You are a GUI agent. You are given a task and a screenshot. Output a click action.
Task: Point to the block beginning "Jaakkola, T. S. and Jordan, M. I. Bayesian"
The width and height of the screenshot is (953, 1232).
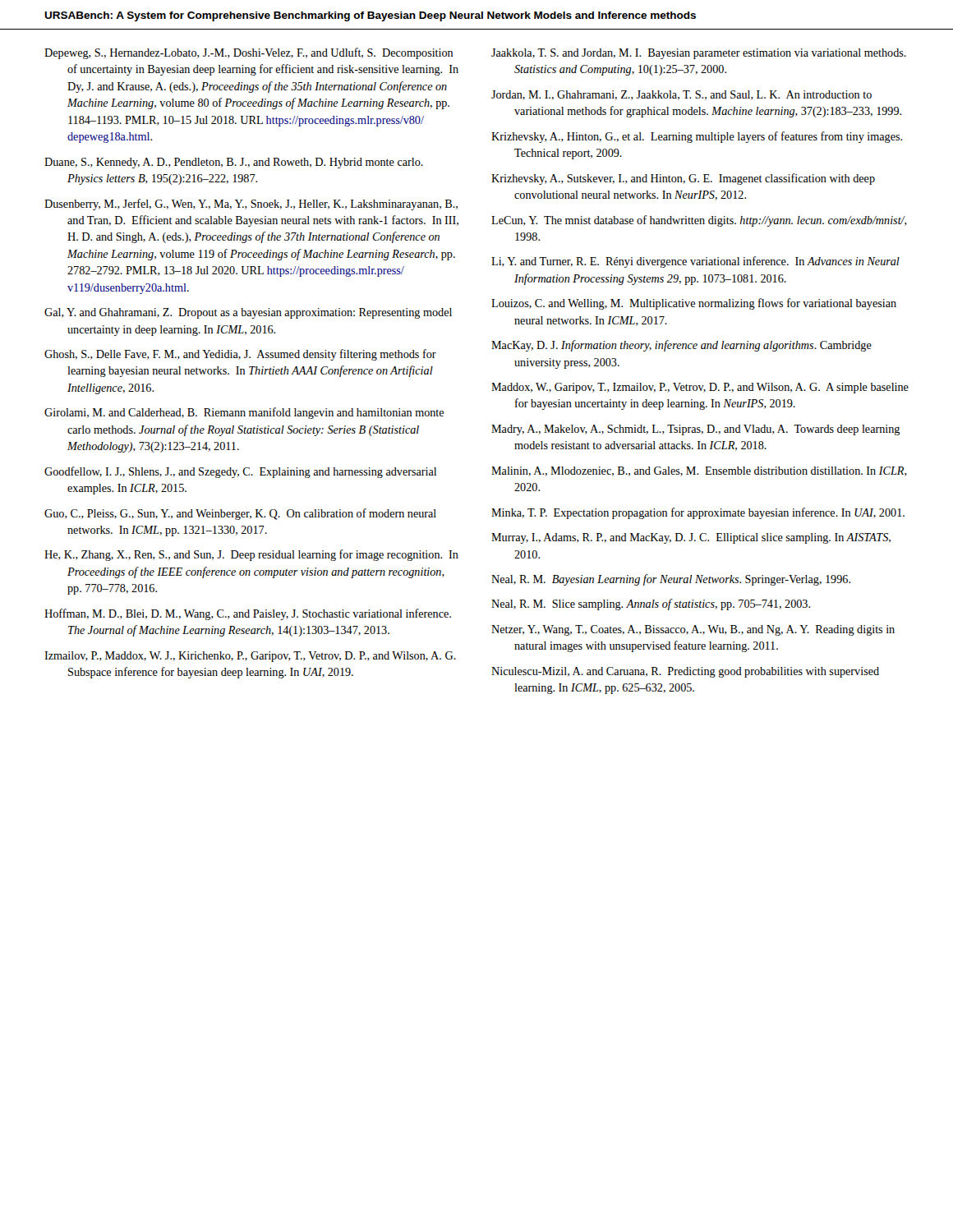(699, 61)
